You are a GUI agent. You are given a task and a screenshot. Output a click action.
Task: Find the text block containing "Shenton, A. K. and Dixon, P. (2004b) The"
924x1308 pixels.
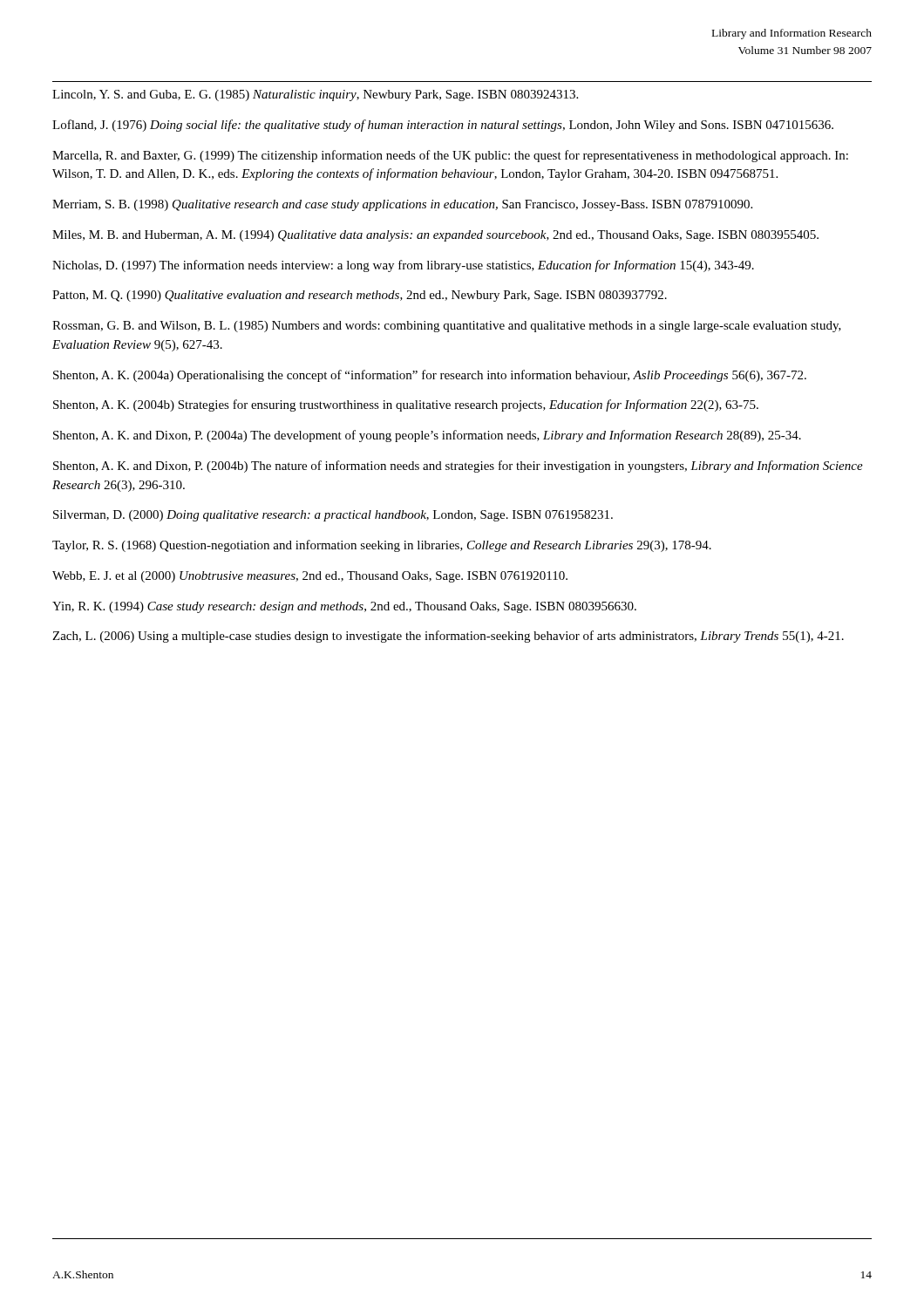(457, 475)
